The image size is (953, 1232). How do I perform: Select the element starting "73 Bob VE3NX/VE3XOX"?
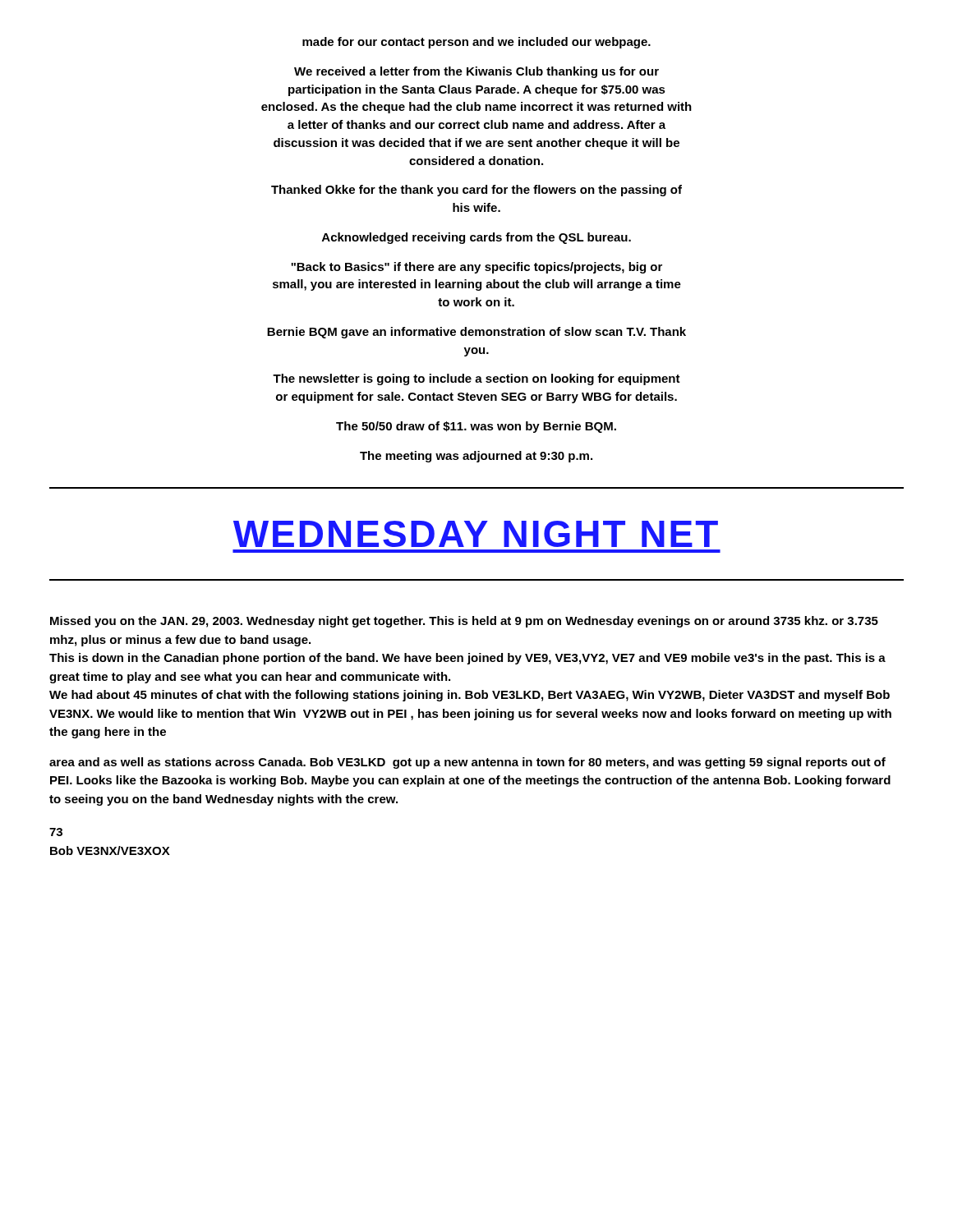(56, 832)
